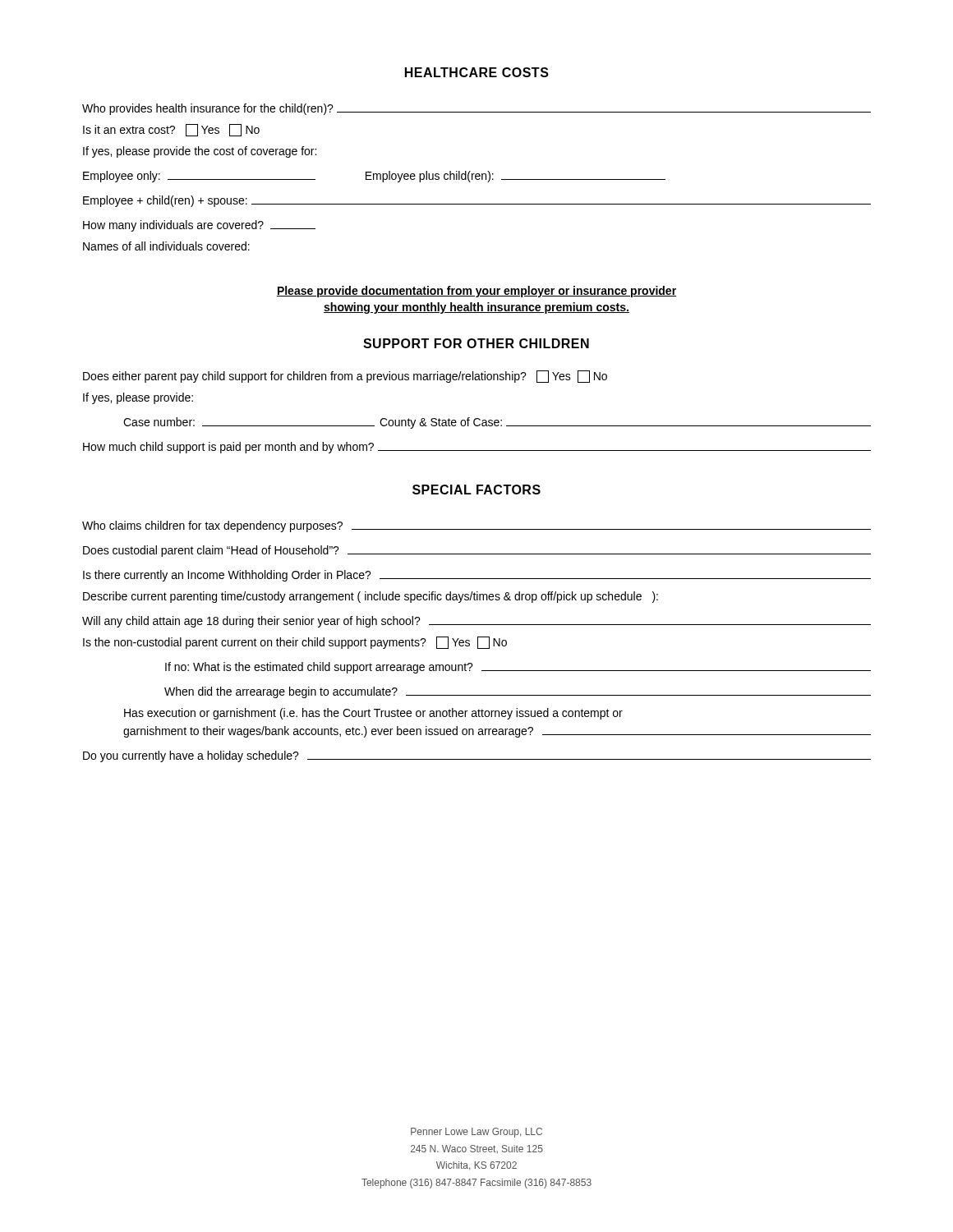The height and width of the screenshot is (1232, 953).
Task: Locate the element starting "Names of all individuals covered:"
Action: [x=166, y=246]
